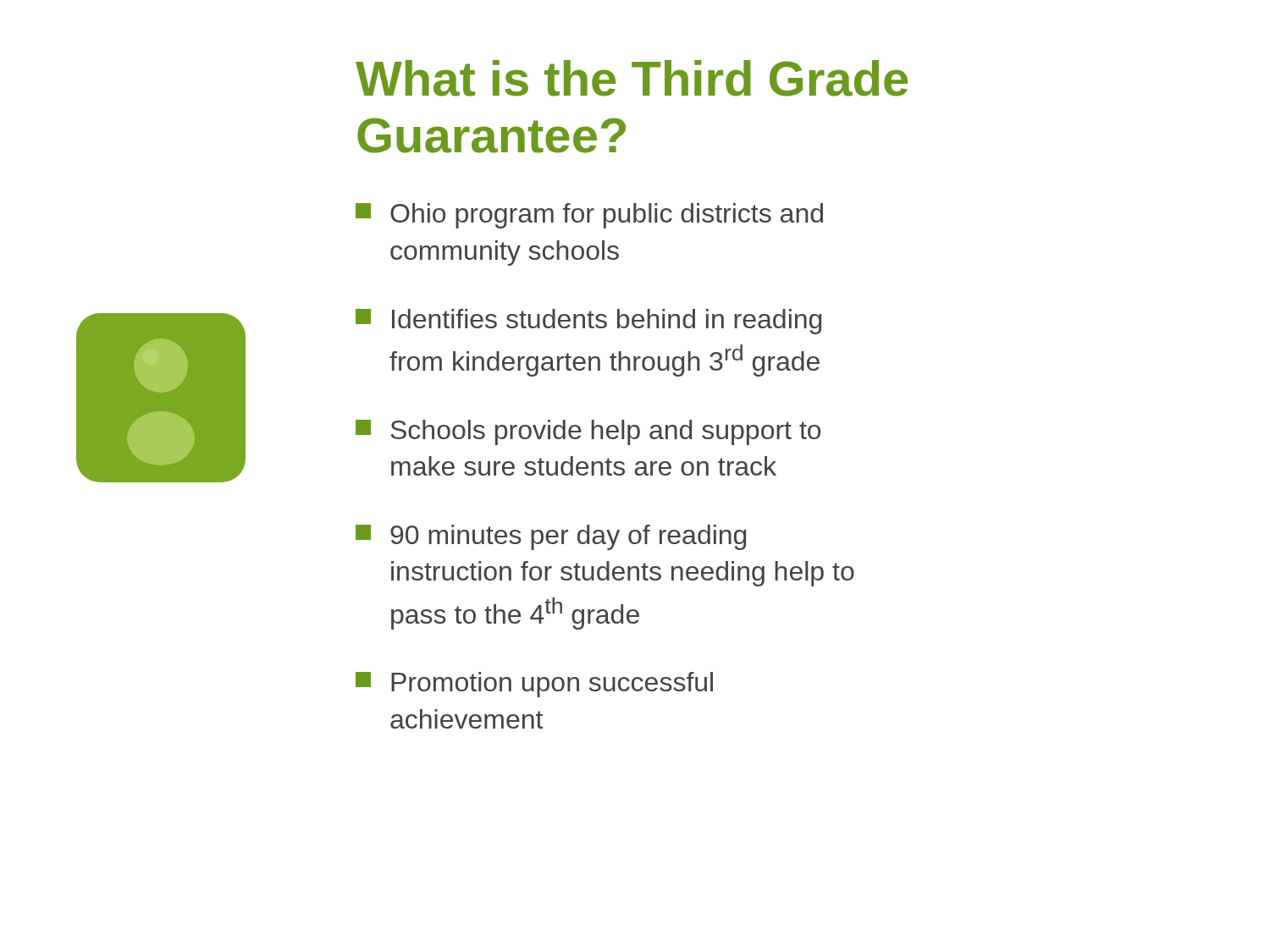
Task: Where does it say "What is the Third GradeGuarantee?"?
Action: tap(633, 107)
